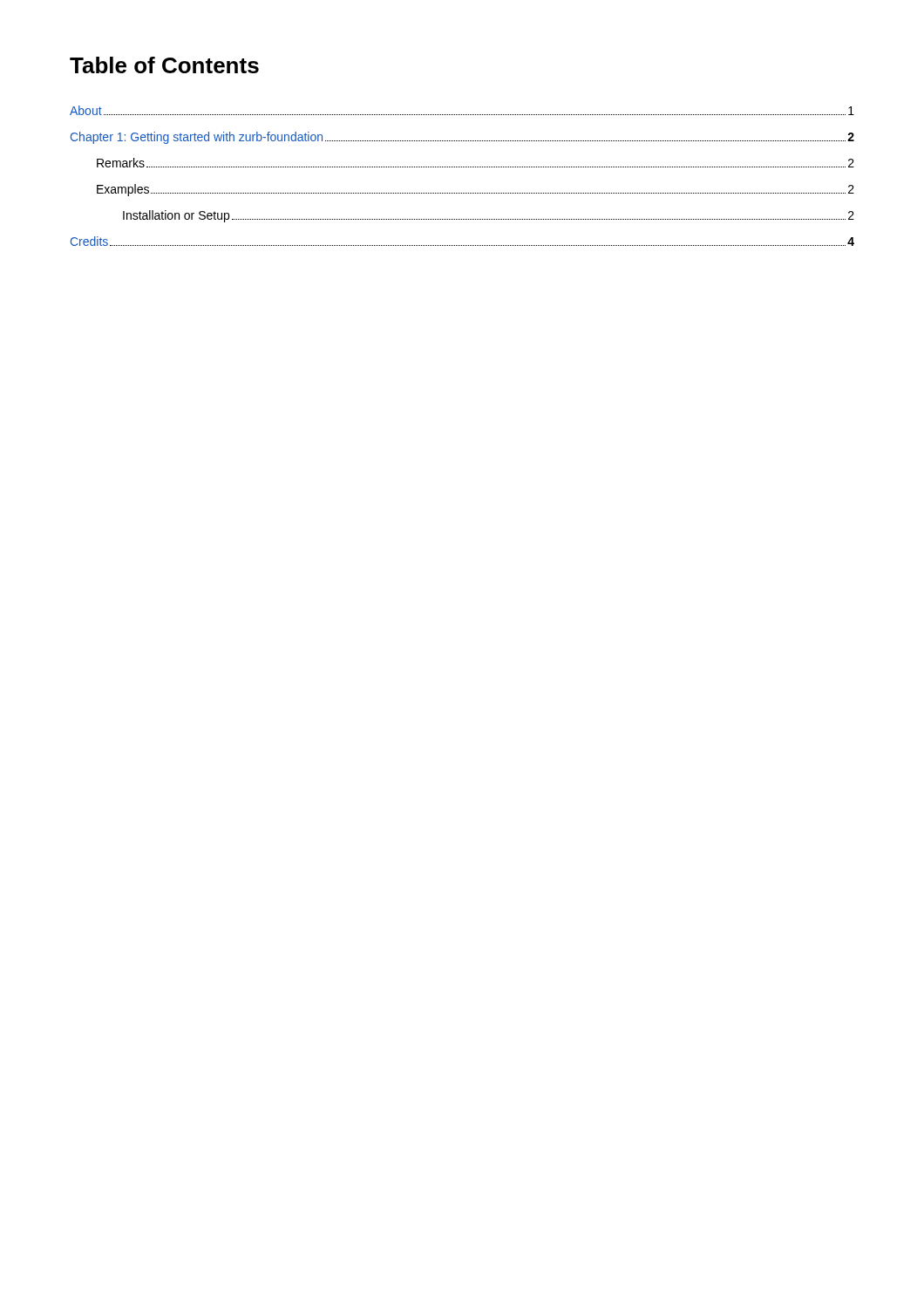Locate the passage starting "Credits 4"

(462, 242)
